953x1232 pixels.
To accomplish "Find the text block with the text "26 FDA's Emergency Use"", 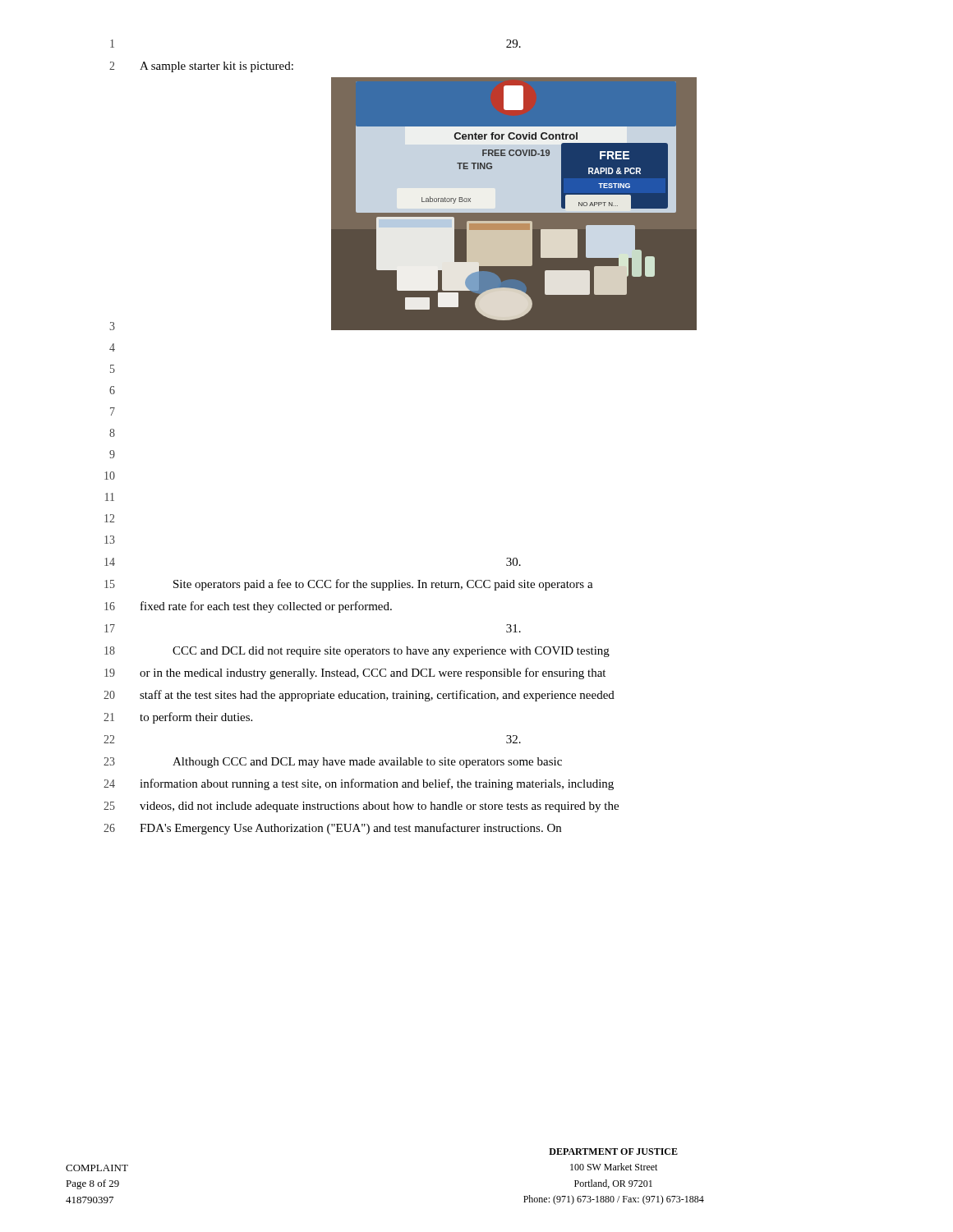I will coord(485,828).
